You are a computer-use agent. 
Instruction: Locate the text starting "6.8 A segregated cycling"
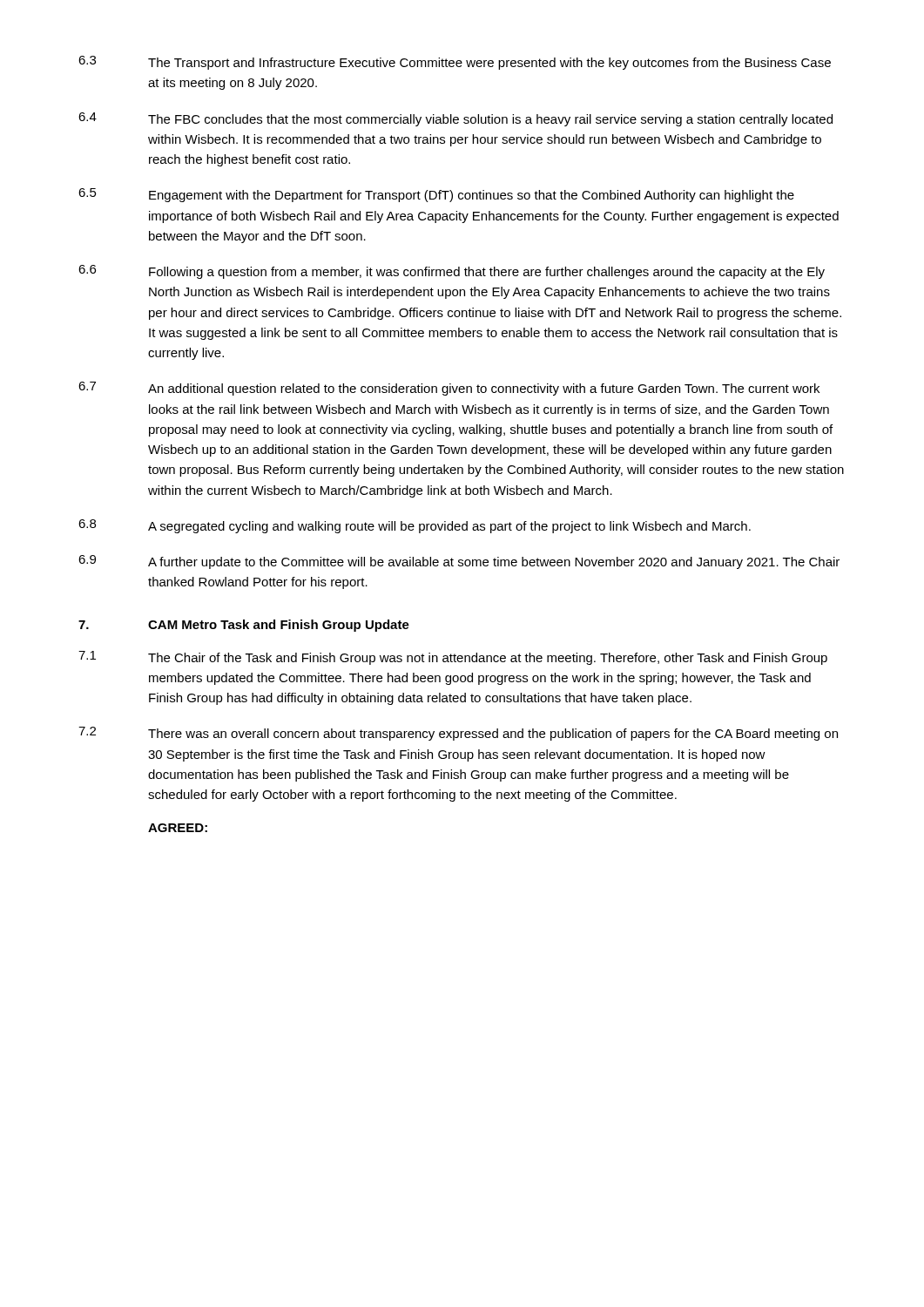[x=462, y=526]
